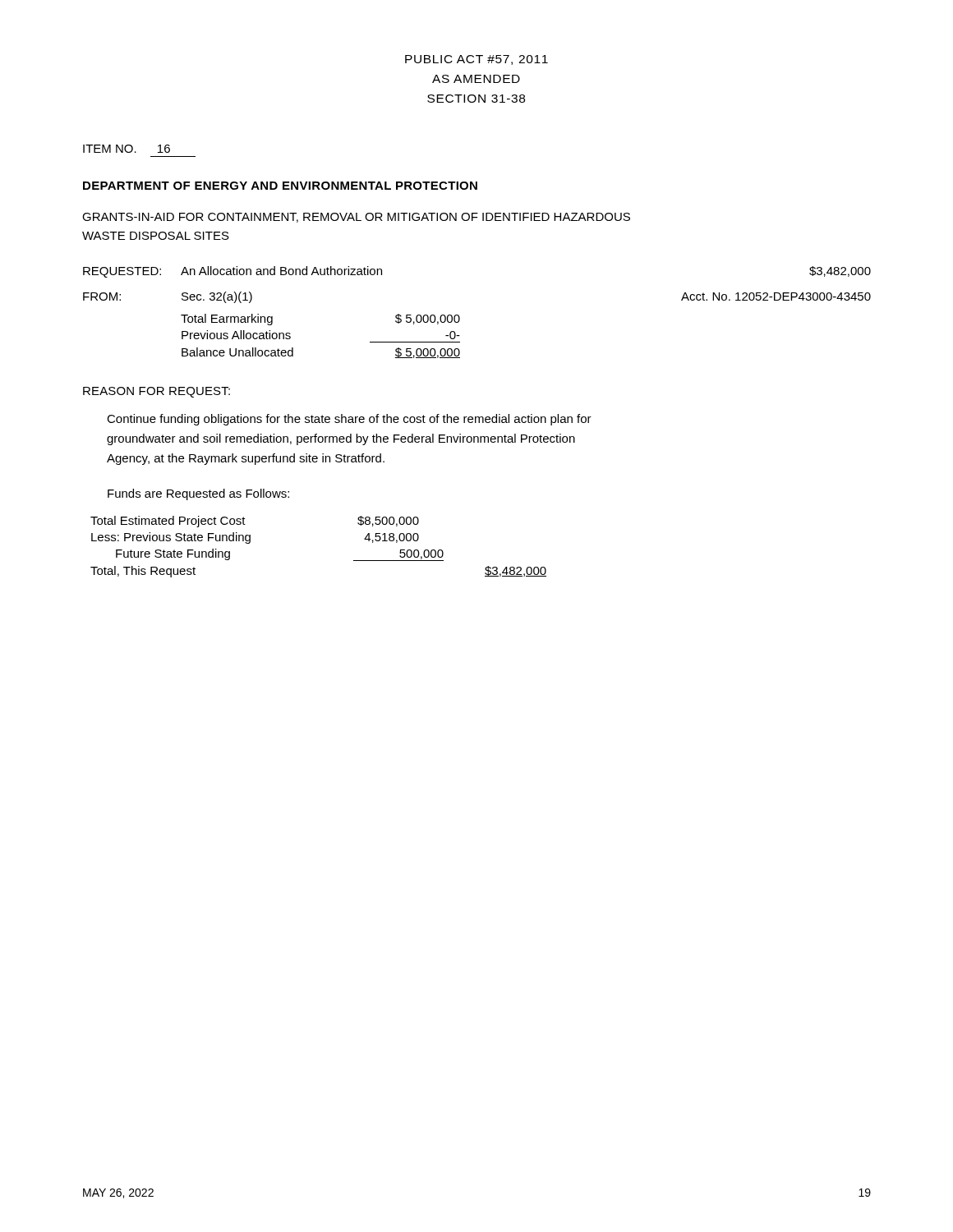Image resolution: width=953 pixels, height=1232 pixels.
Task: Click on the text starting "Continue funding obligations for the state"
Action: tap(349, 438)
